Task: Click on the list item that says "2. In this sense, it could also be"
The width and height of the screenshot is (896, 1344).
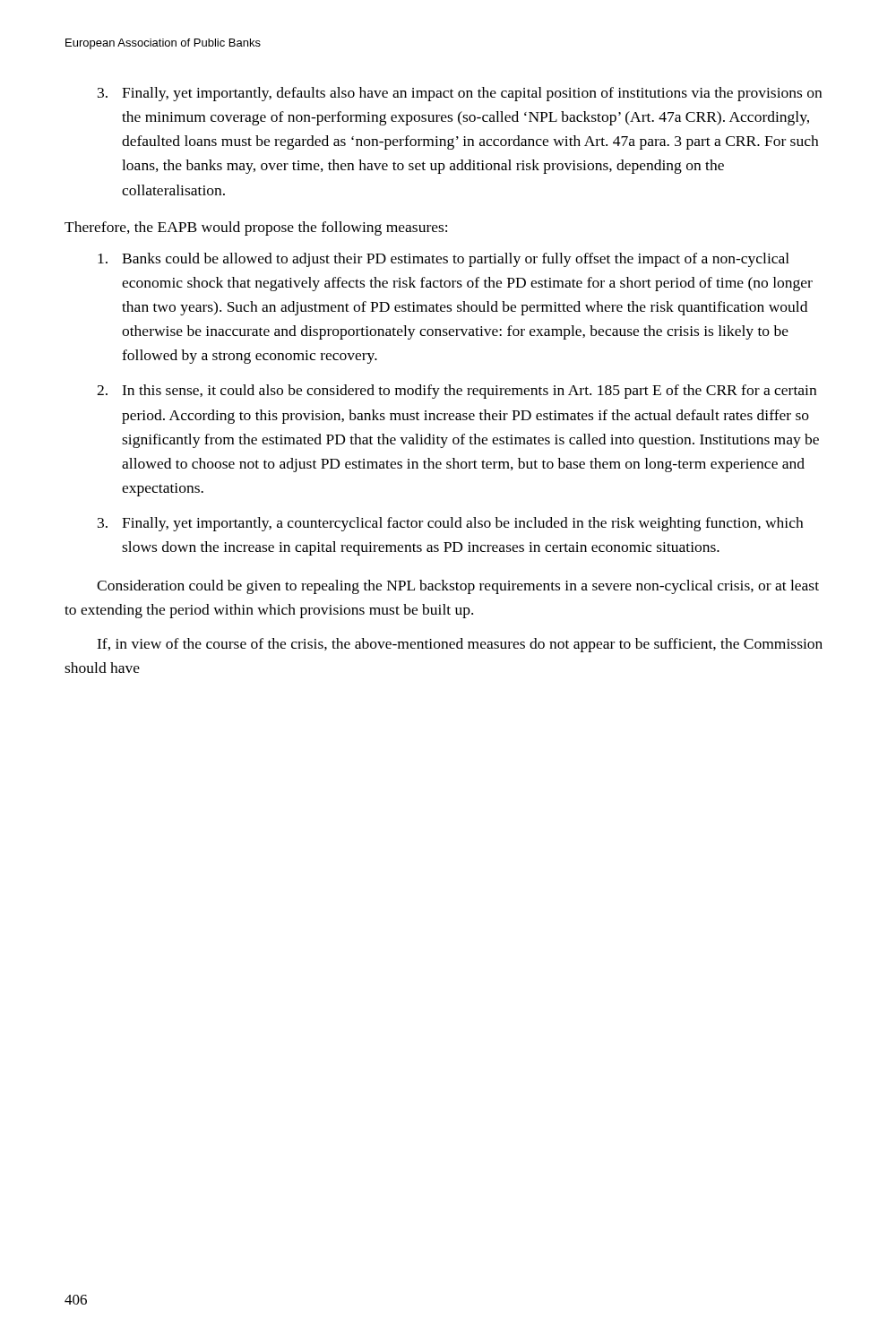Action: point(464,439)
